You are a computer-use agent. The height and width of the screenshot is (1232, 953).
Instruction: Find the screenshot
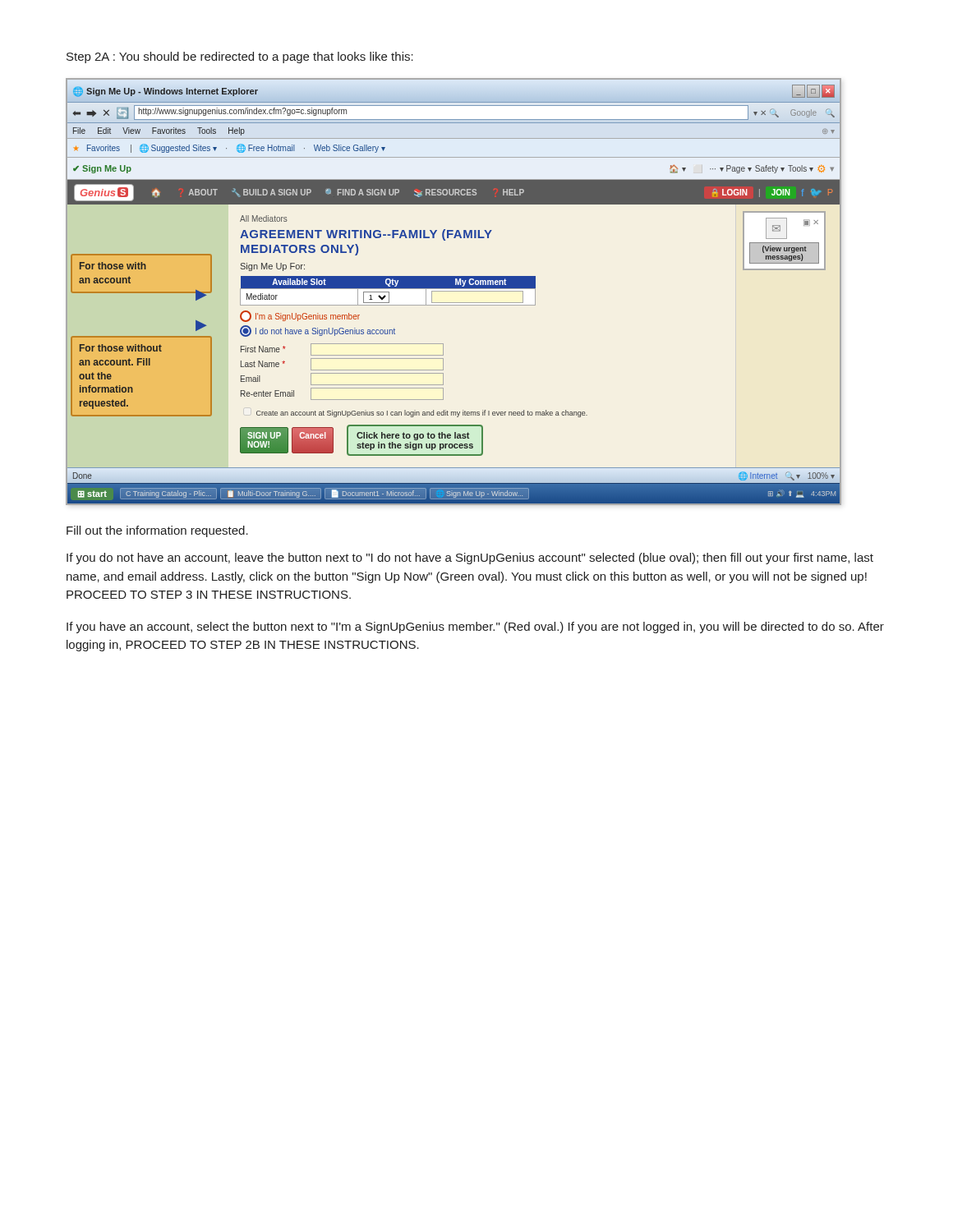(452, 292)
